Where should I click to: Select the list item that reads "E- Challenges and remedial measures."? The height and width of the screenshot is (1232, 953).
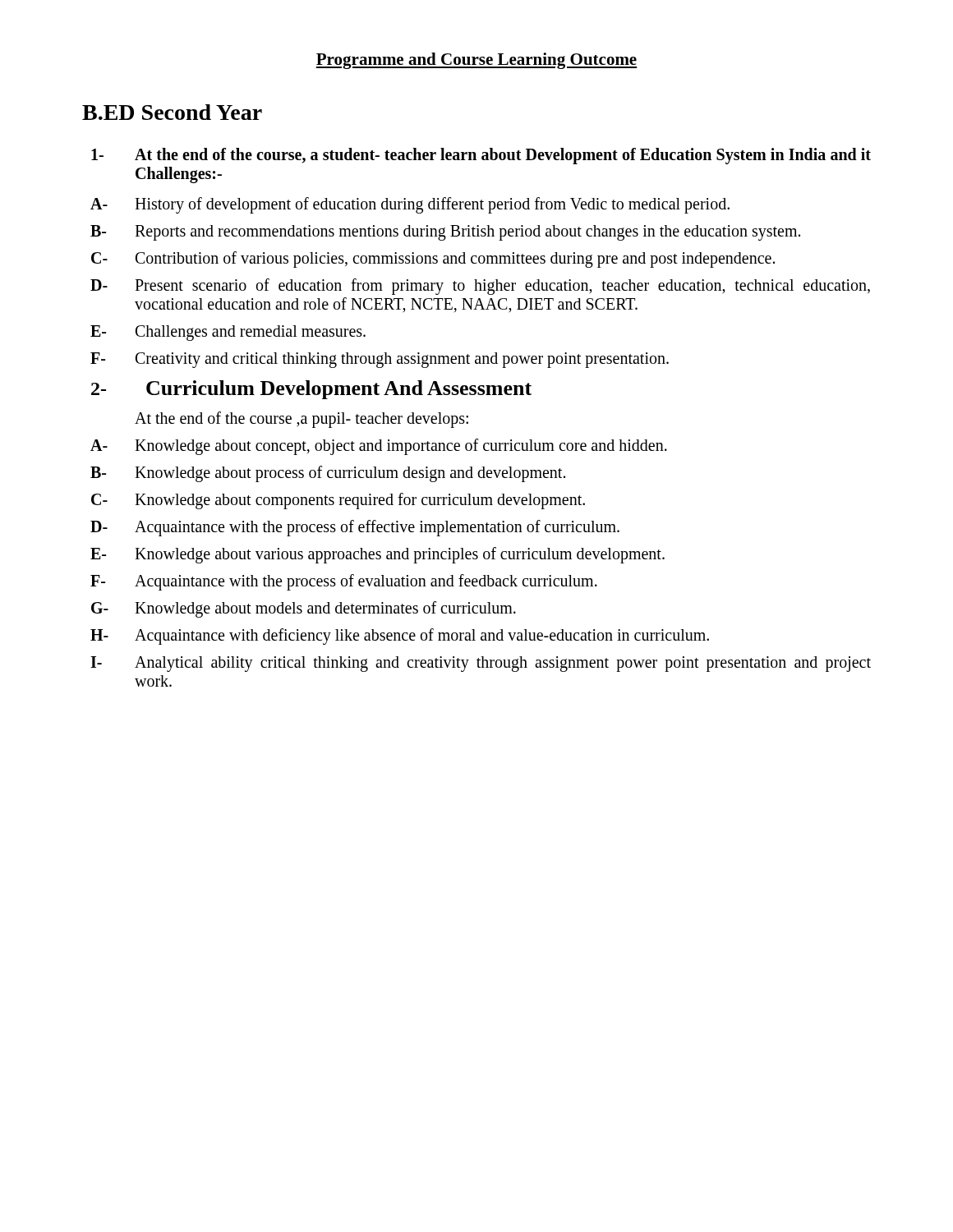228,333
